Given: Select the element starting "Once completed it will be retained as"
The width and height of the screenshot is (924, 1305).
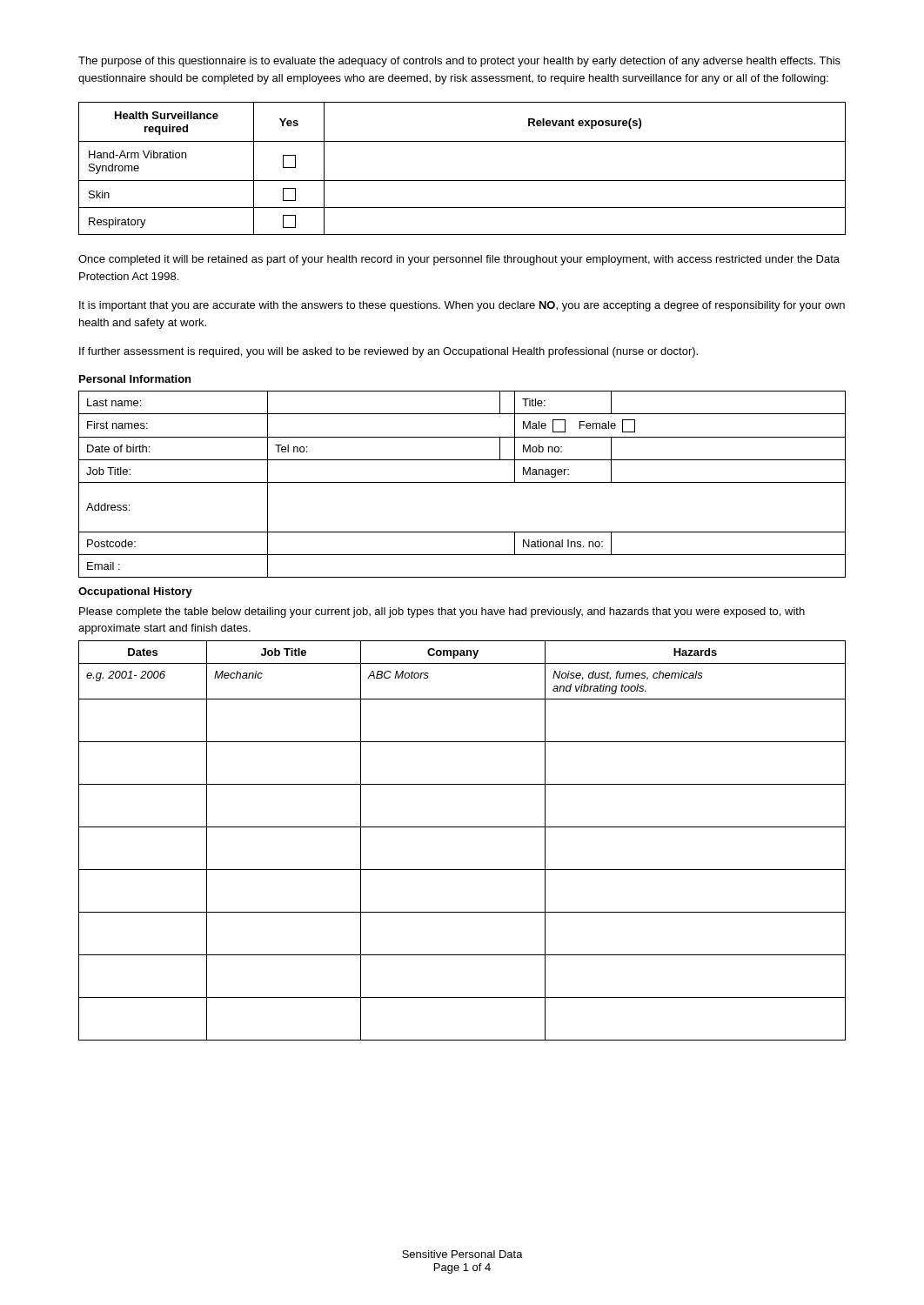Looking at the screenshot, I should (x=459, y=267).
